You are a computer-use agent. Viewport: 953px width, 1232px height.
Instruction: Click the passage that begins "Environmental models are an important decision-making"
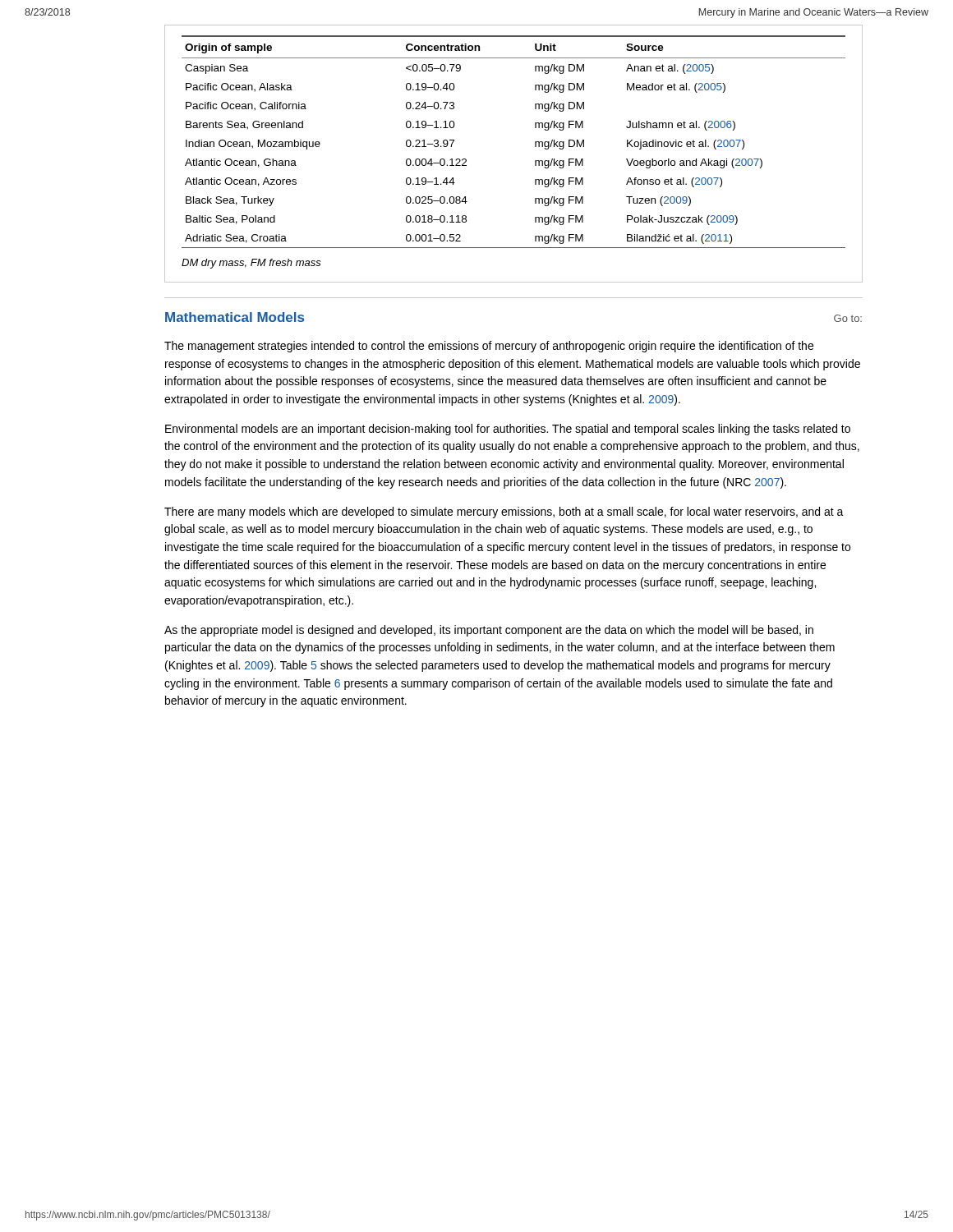512,455
